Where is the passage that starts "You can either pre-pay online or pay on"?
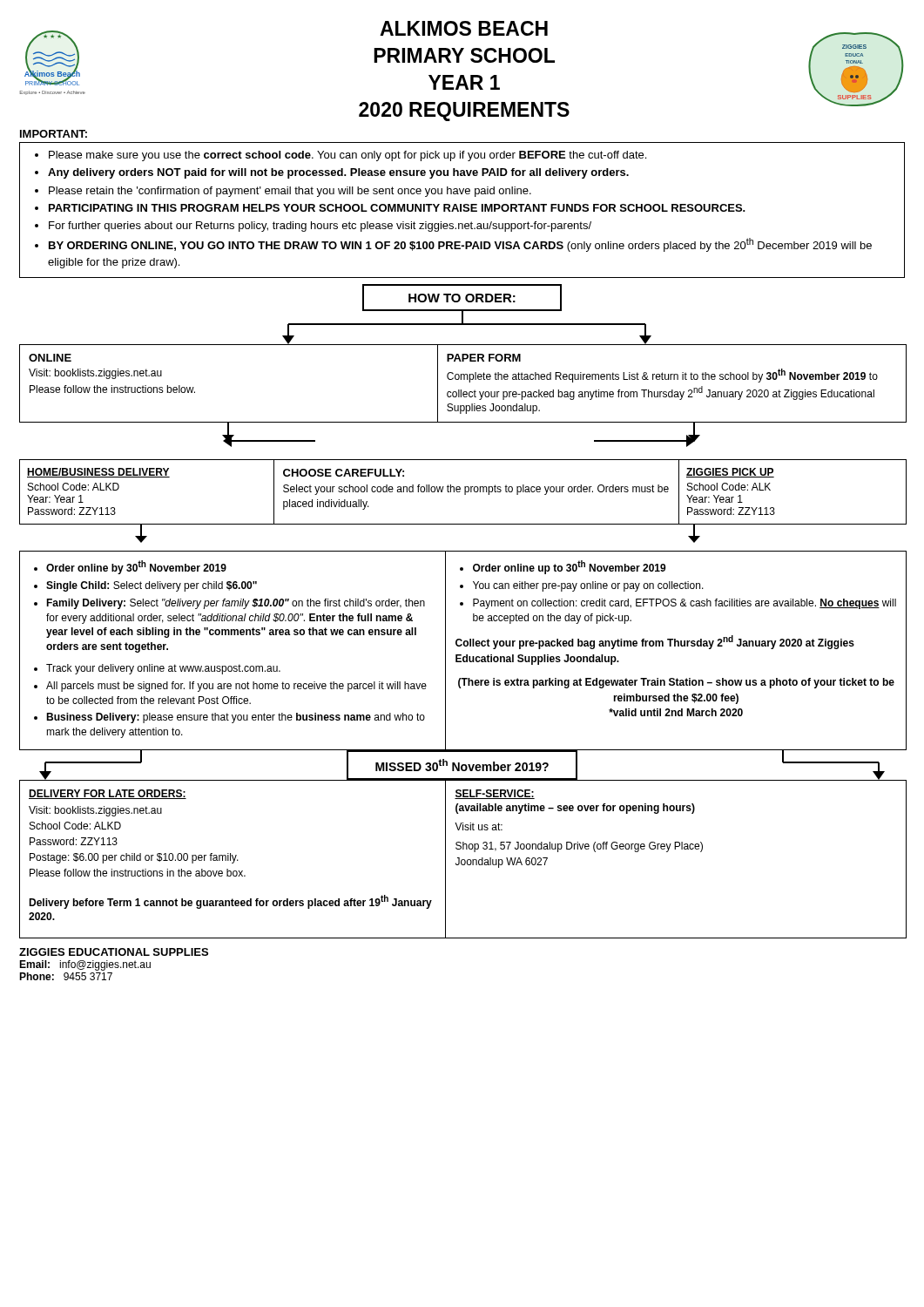The width and height of the screenshot is (924, 1307). tap(588, 586)
